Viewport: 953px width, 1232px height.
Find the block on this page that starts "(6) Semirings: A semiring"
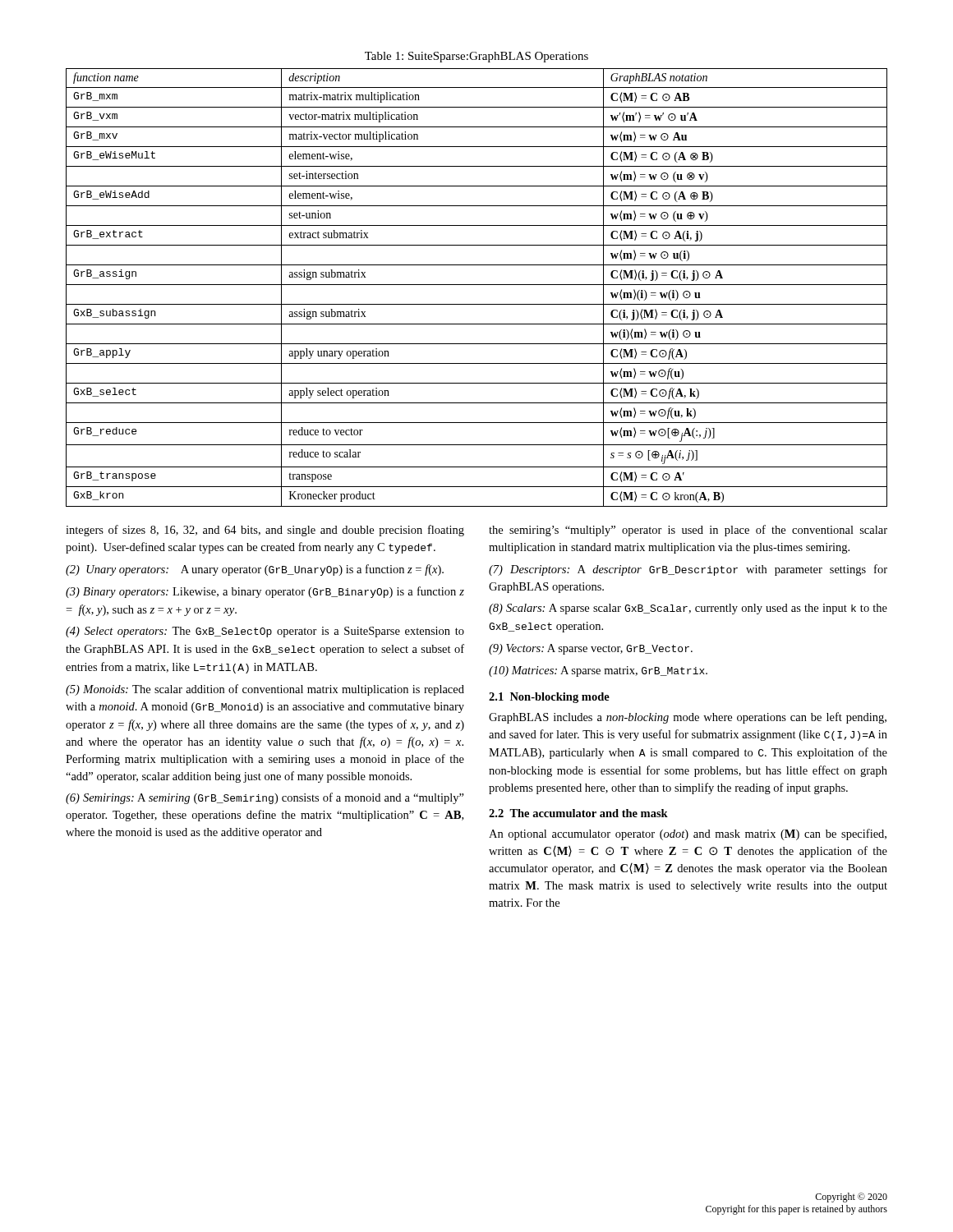(265, 815)
